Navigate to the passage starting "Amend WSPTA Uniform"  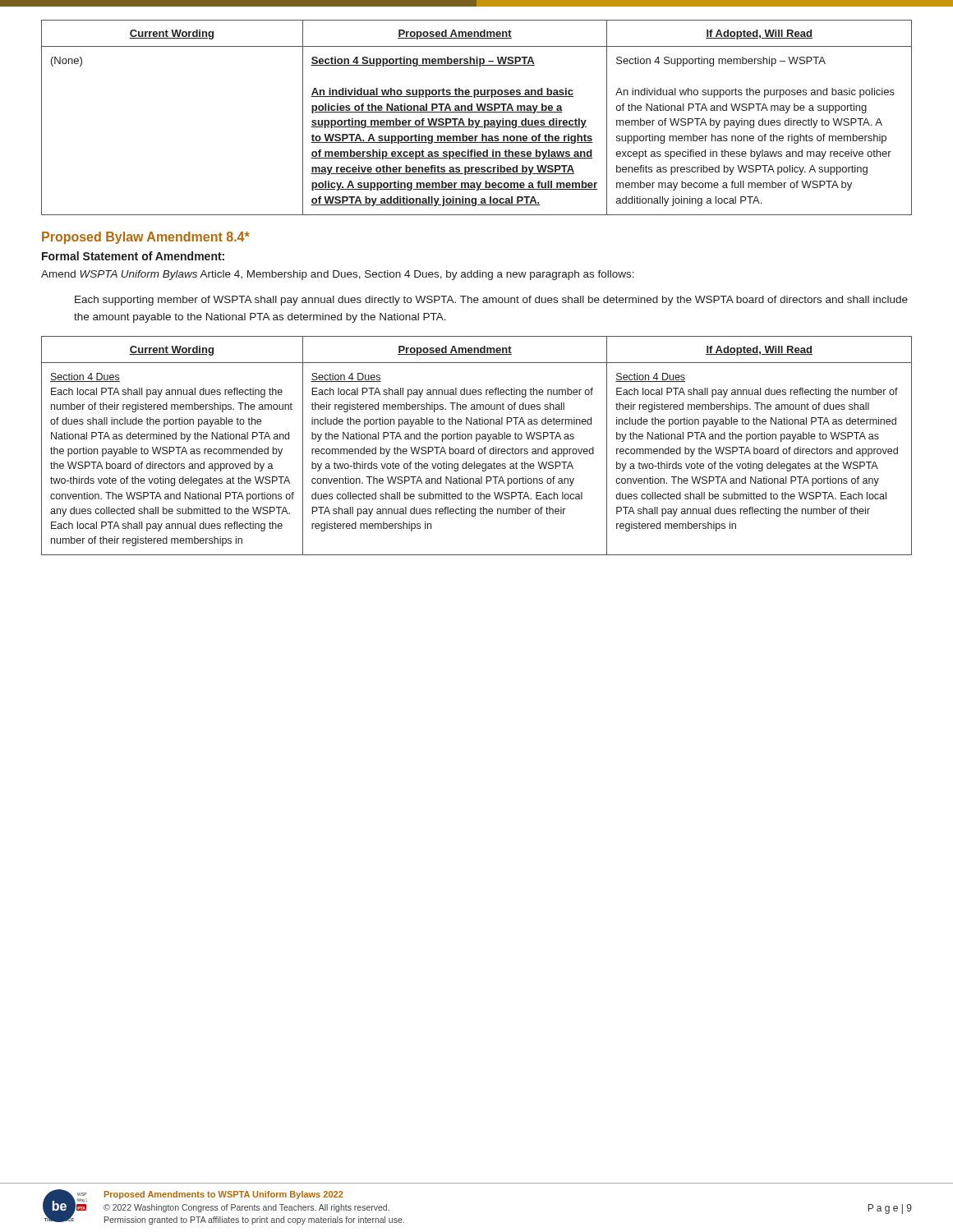[338, 274]
